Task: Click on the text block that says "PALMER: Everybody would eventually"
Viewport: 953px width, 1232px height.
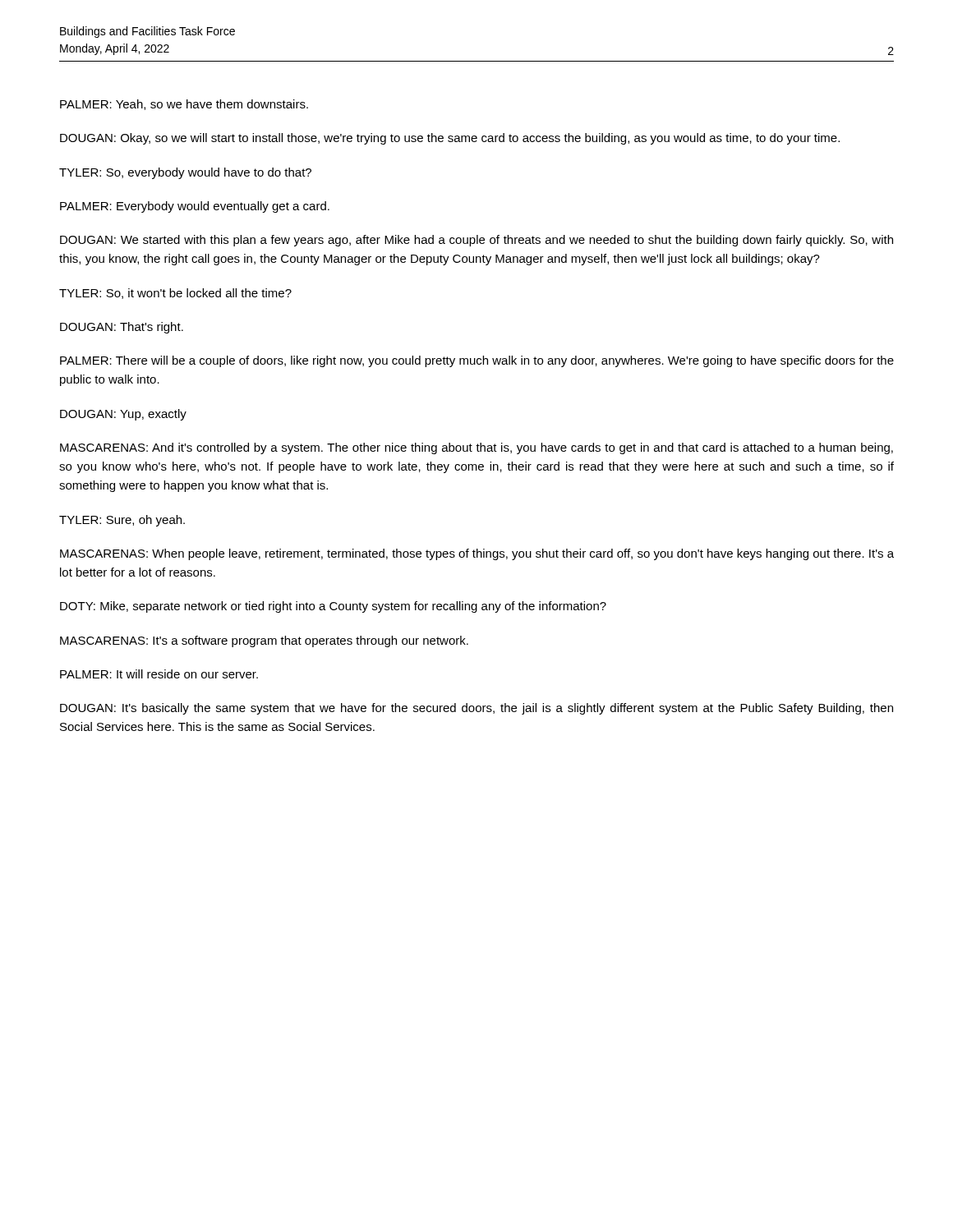Action: [195, 206]
